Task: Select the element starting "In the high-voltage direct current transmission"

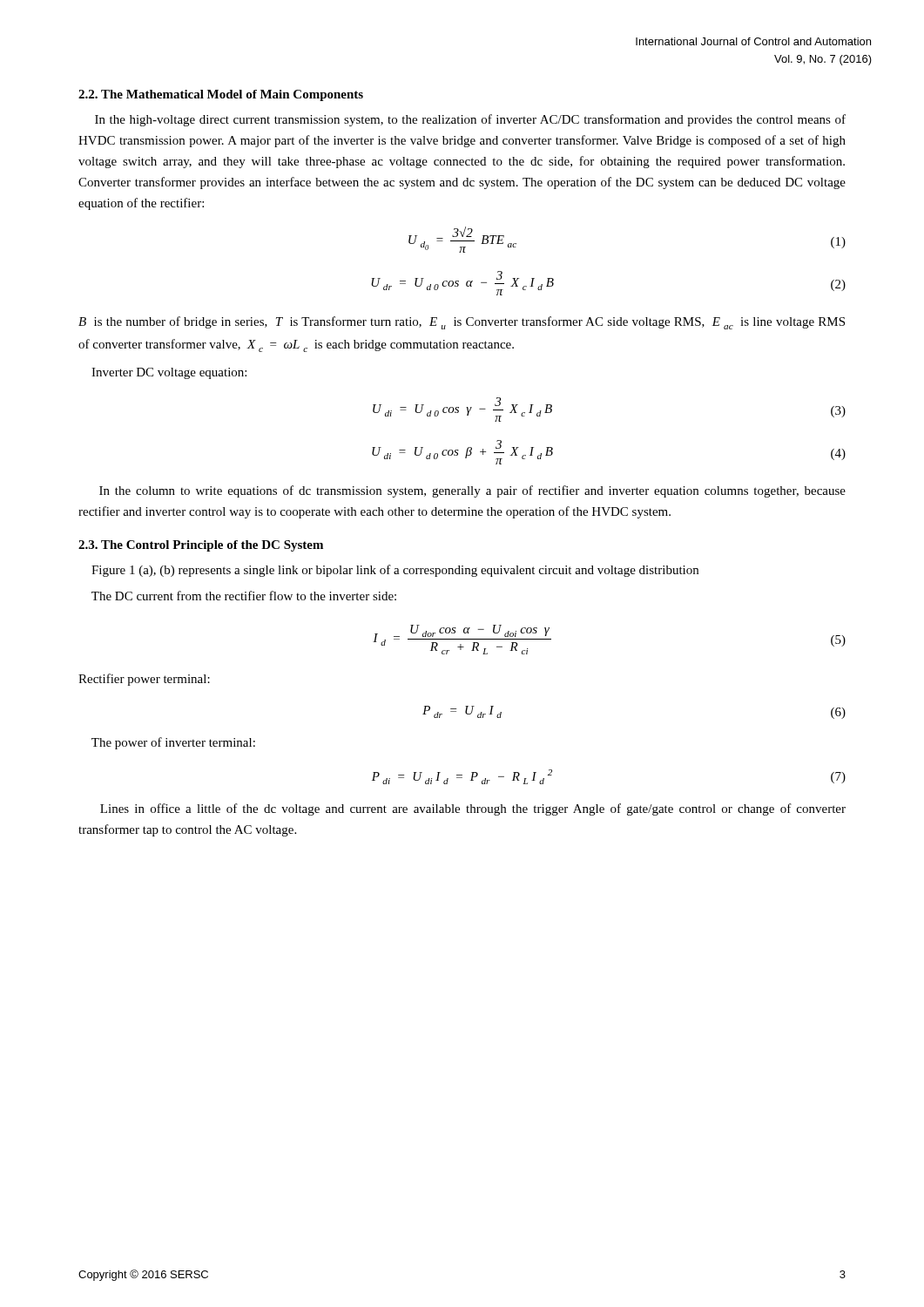Action: tap(462, 161)
